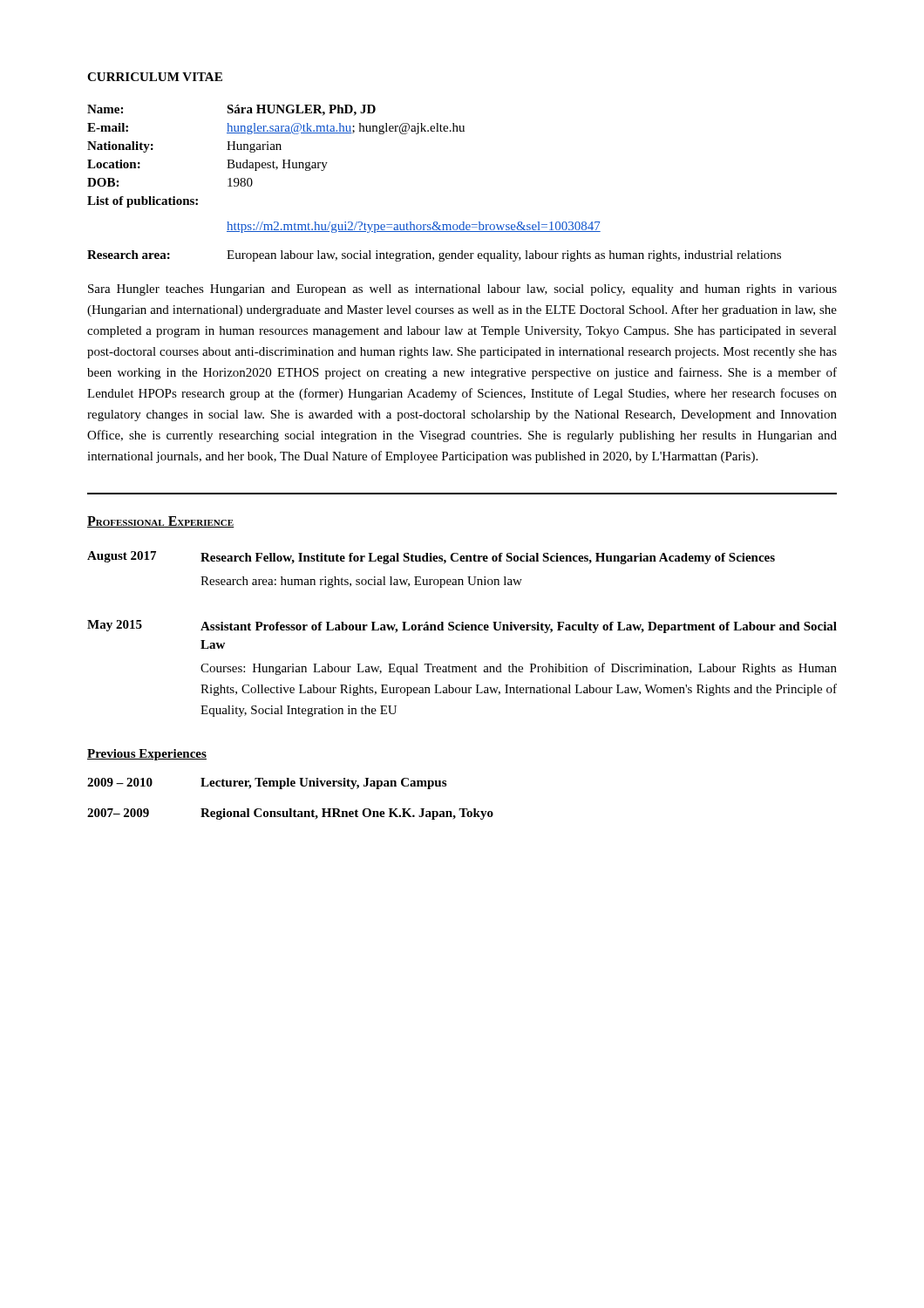Select the text block with the text "May 2015 Assistant"
This screenshot has width=924, height=1308.
462,669
